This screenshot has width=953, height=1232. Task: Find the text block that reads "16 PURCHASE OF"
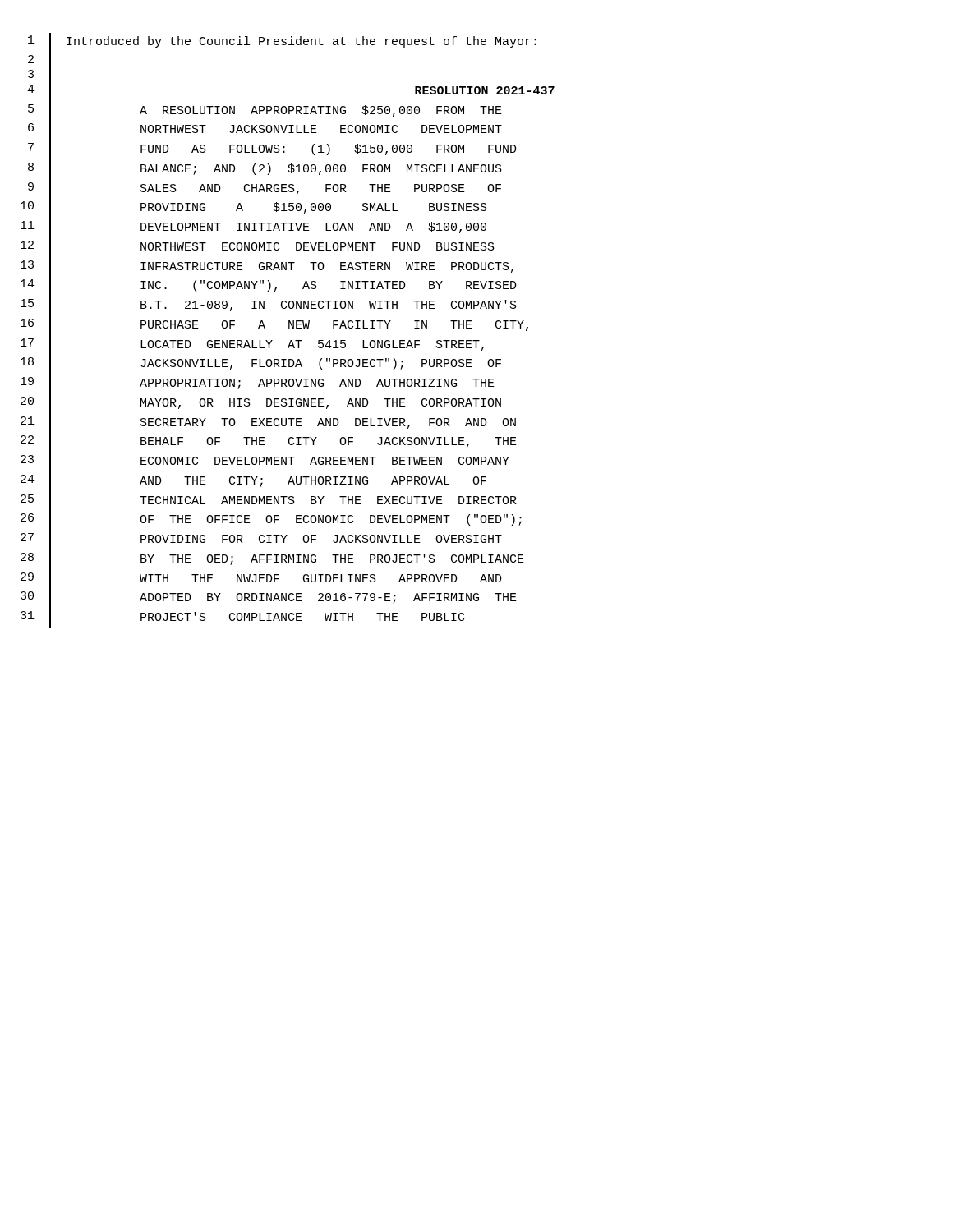476,326
